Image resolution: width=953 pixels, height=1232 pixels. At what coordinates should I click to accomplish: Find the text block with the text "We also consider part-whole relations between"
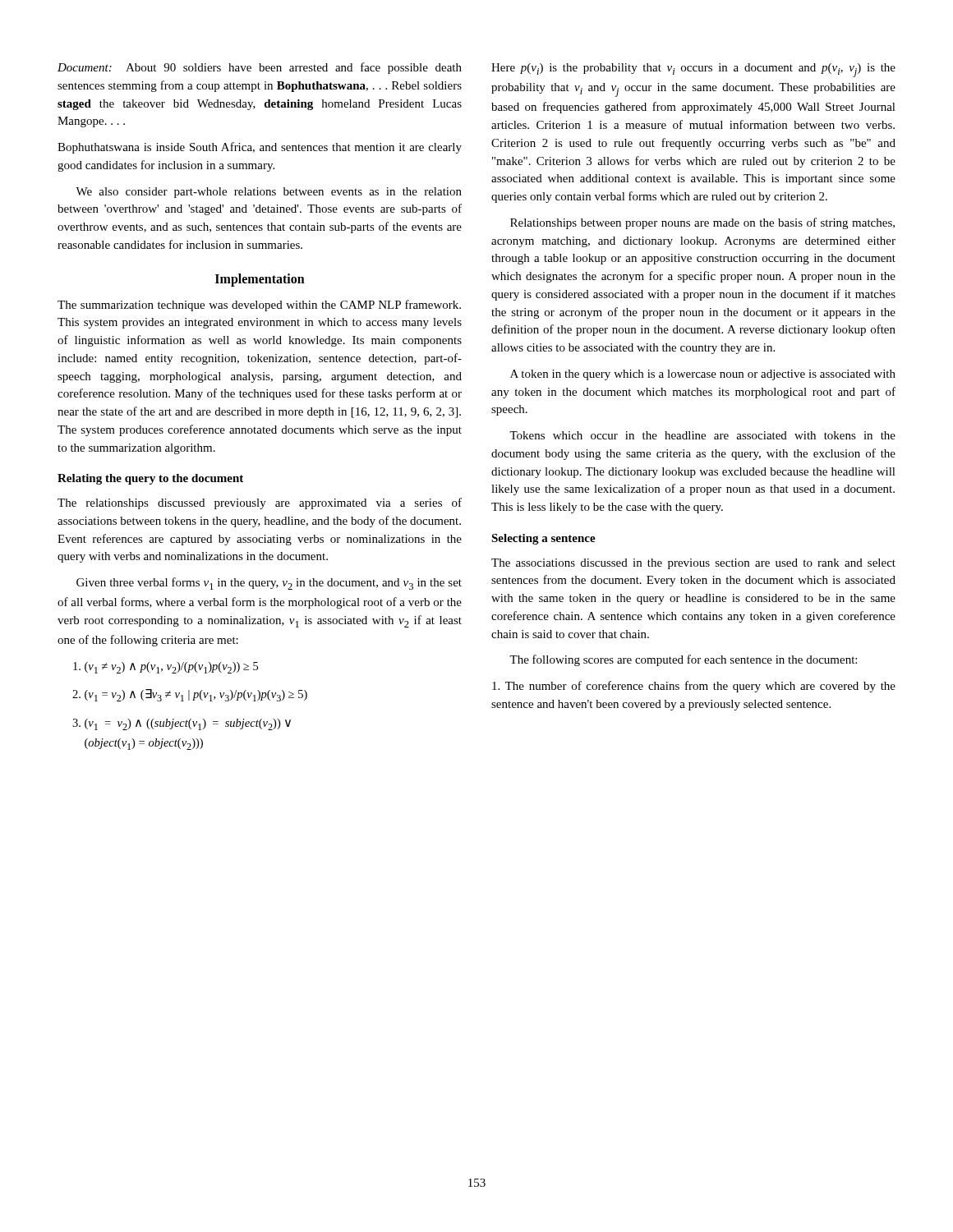pyautogui.click(x=260, y=218)
